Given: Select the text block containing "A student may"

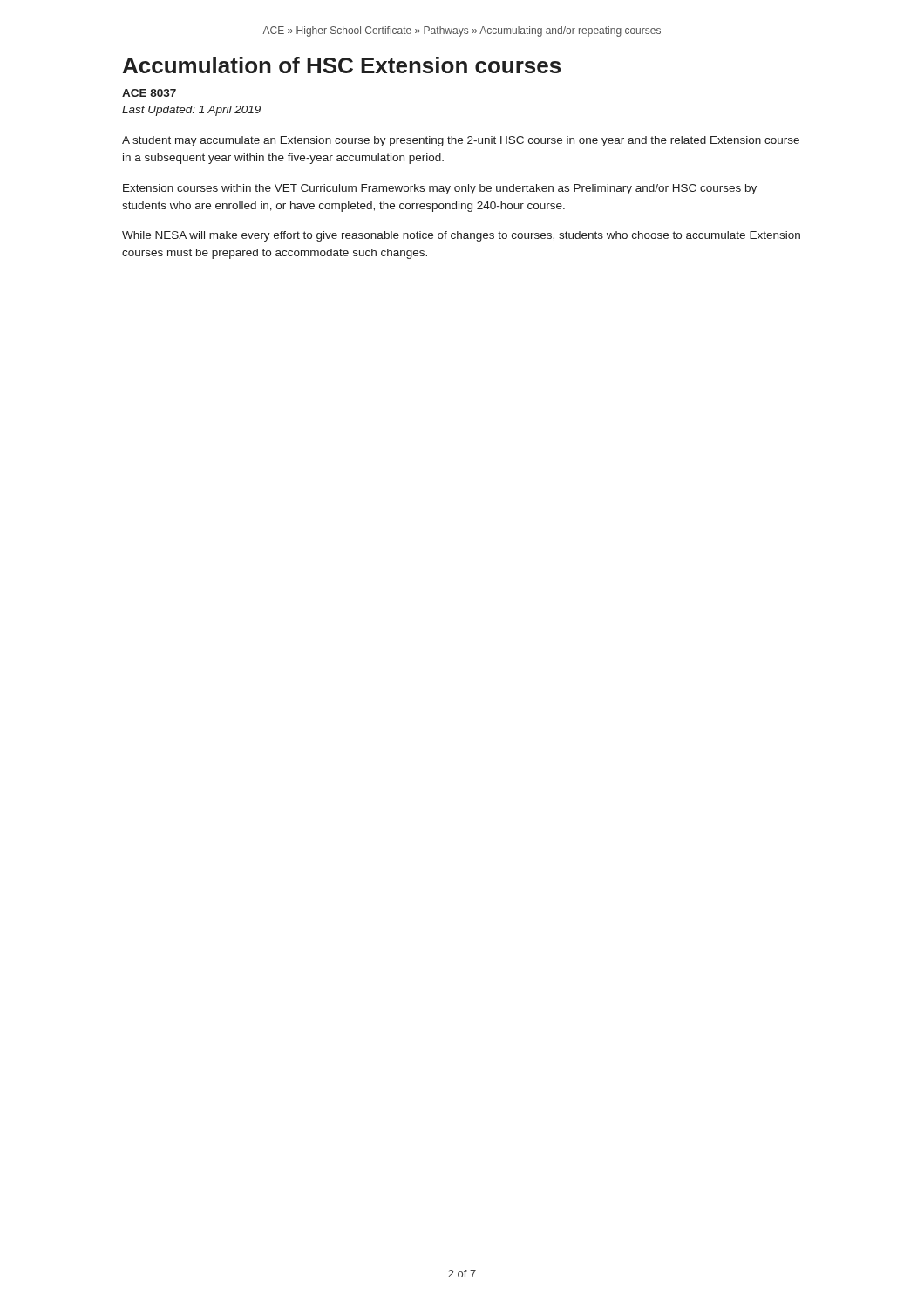Looking at the screenshot, I should (x=461, y=149).
